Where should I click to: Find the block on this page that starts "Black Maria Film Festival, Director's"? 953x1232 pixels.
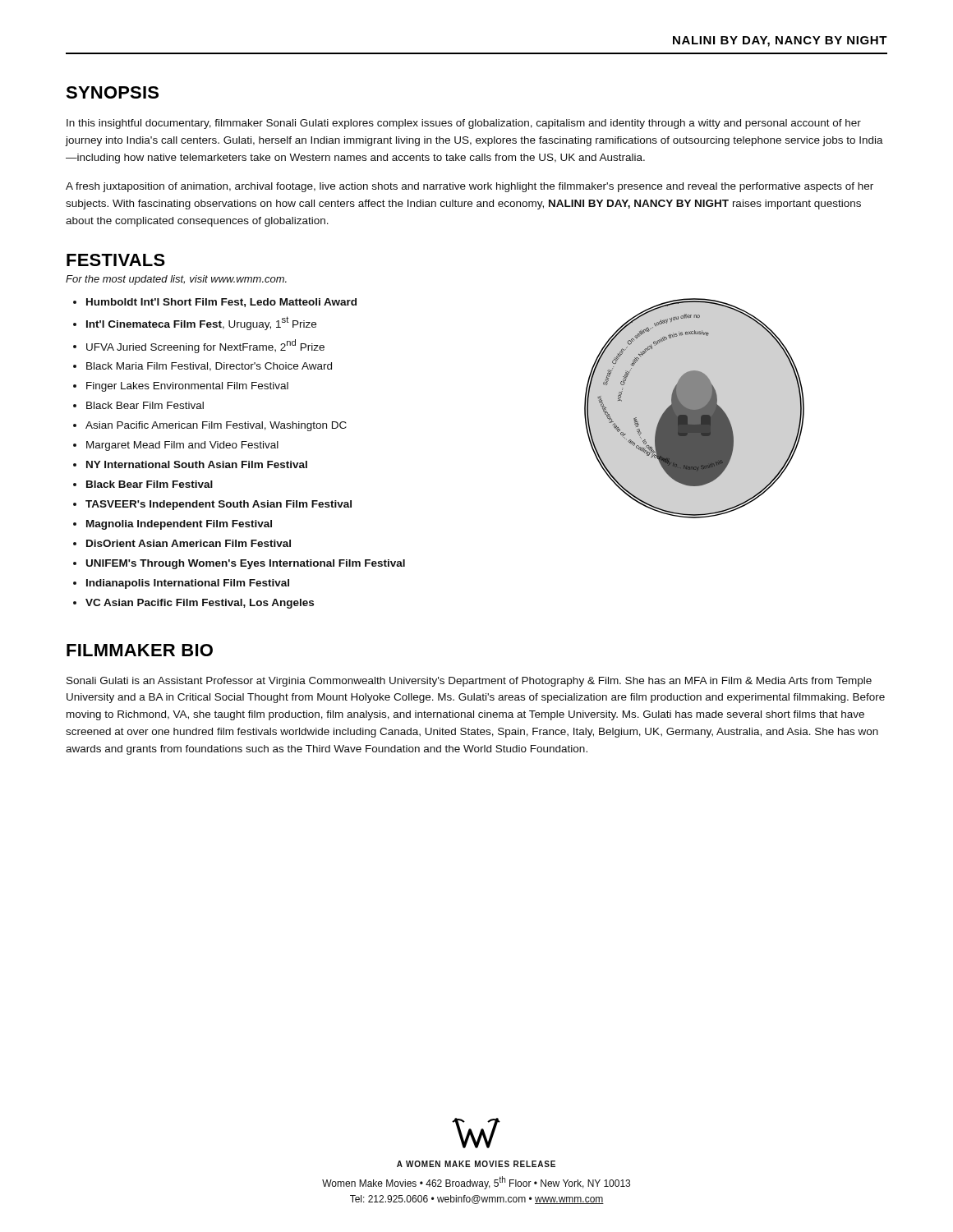click(209, 366)
